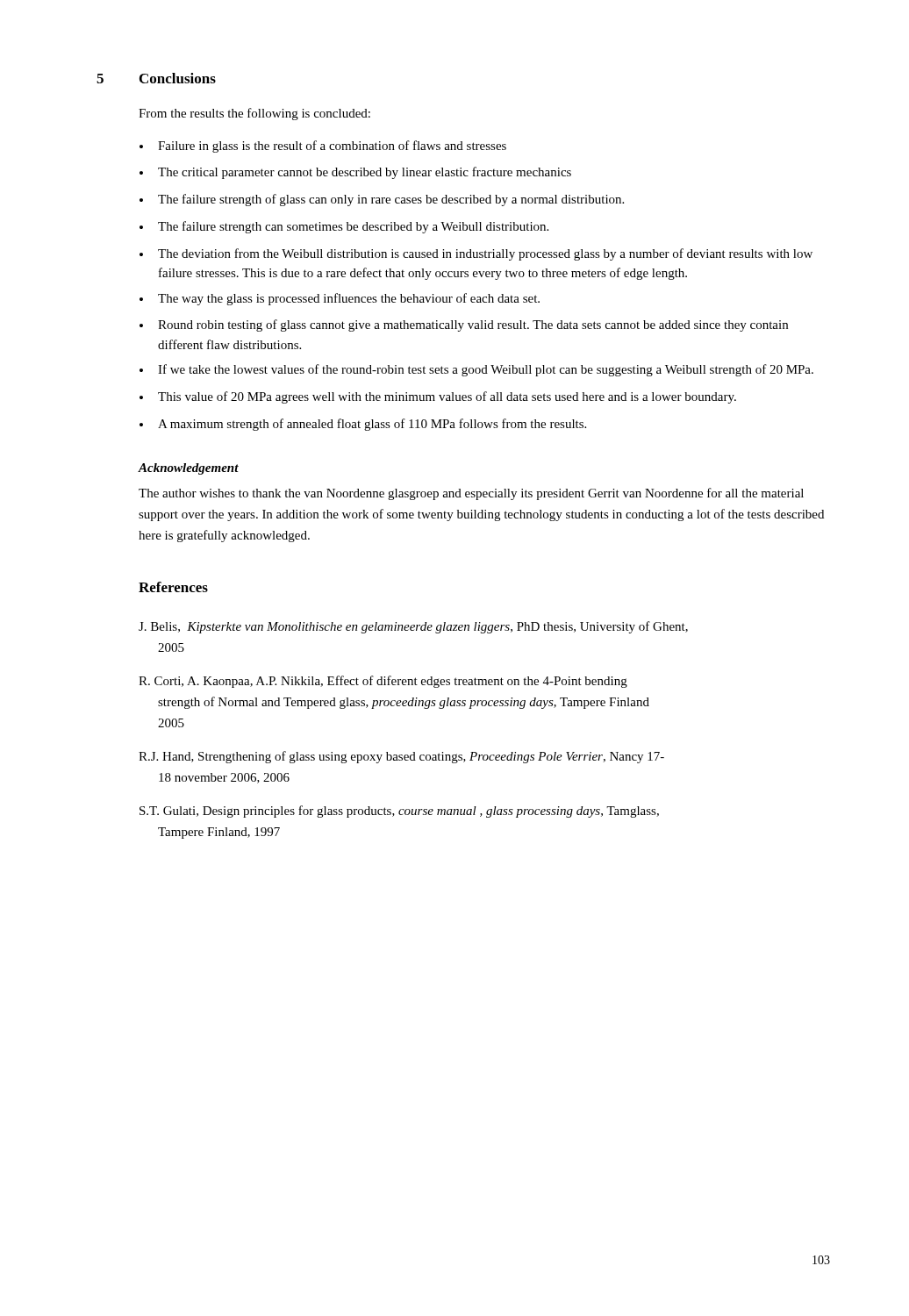909x1316 pixels.
Task: Locate the text block containing "From the results the following"
Action: (x=255, y=113)
